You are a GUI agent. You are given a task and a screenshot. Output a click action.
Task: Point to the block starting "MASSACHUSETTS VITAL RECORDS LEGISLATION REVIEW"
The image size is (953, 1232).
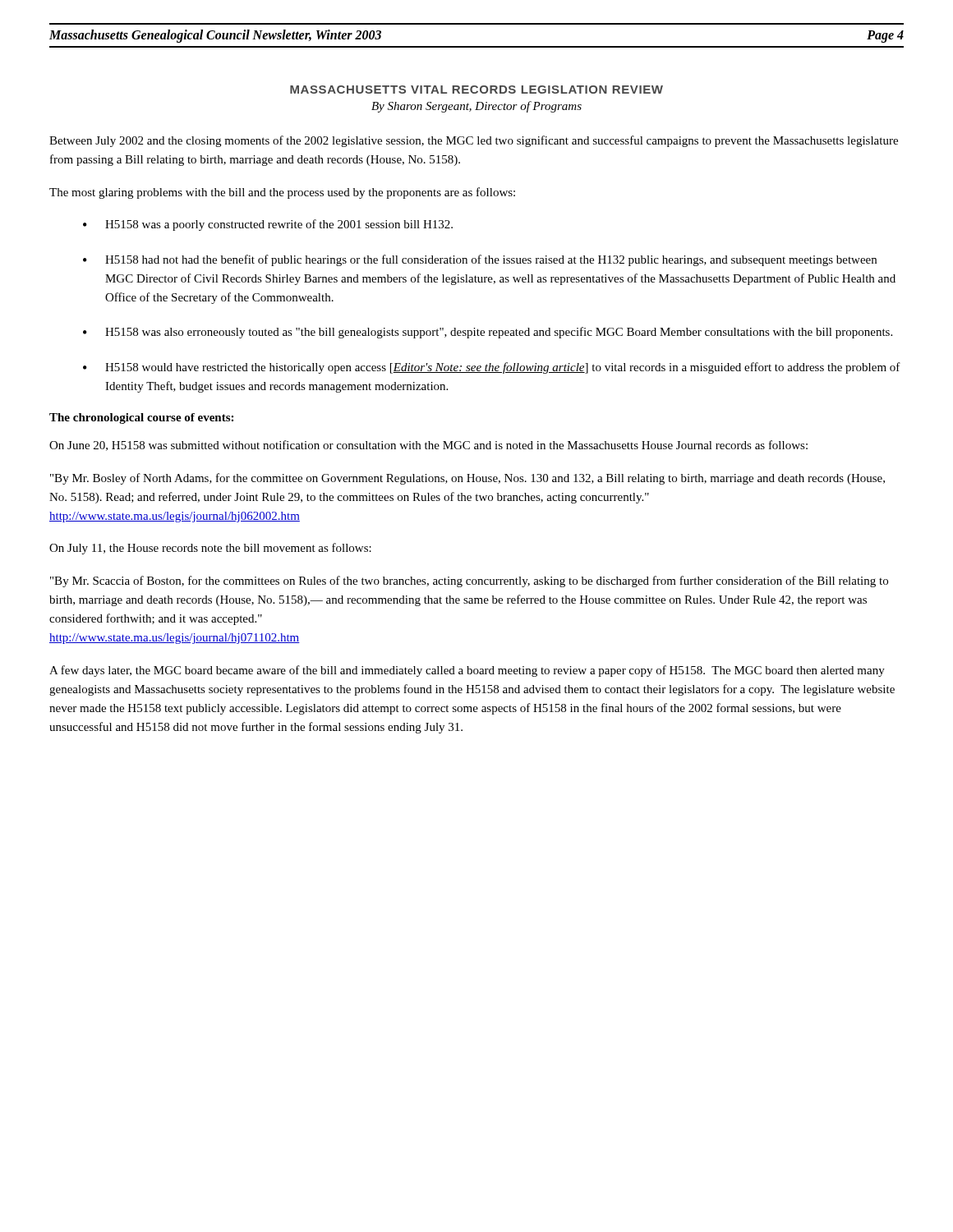click(x=476, y=89)
